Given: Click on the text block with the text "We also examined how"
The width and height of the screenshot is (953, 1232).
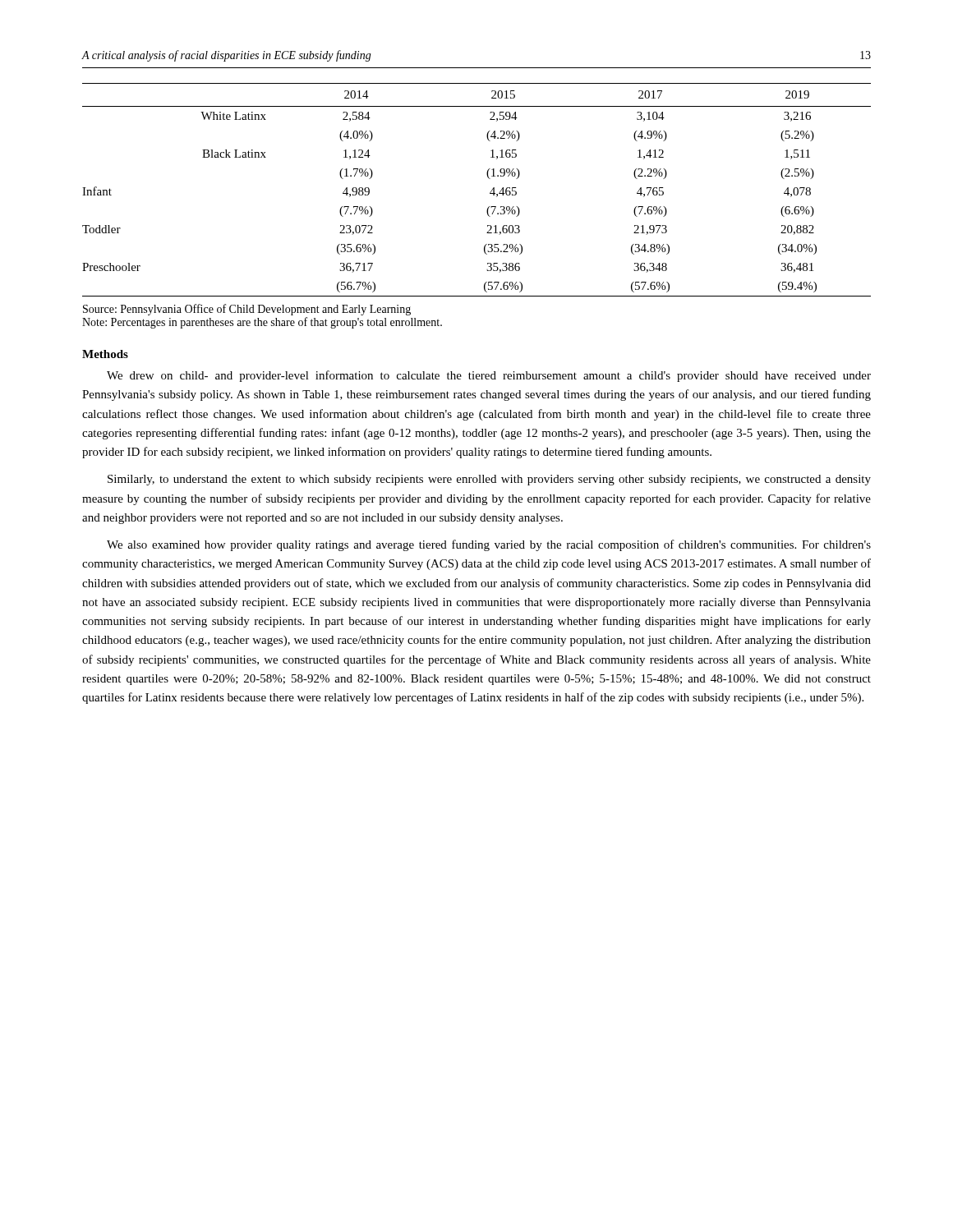Looking at the screenshot, I should [476, 621].
